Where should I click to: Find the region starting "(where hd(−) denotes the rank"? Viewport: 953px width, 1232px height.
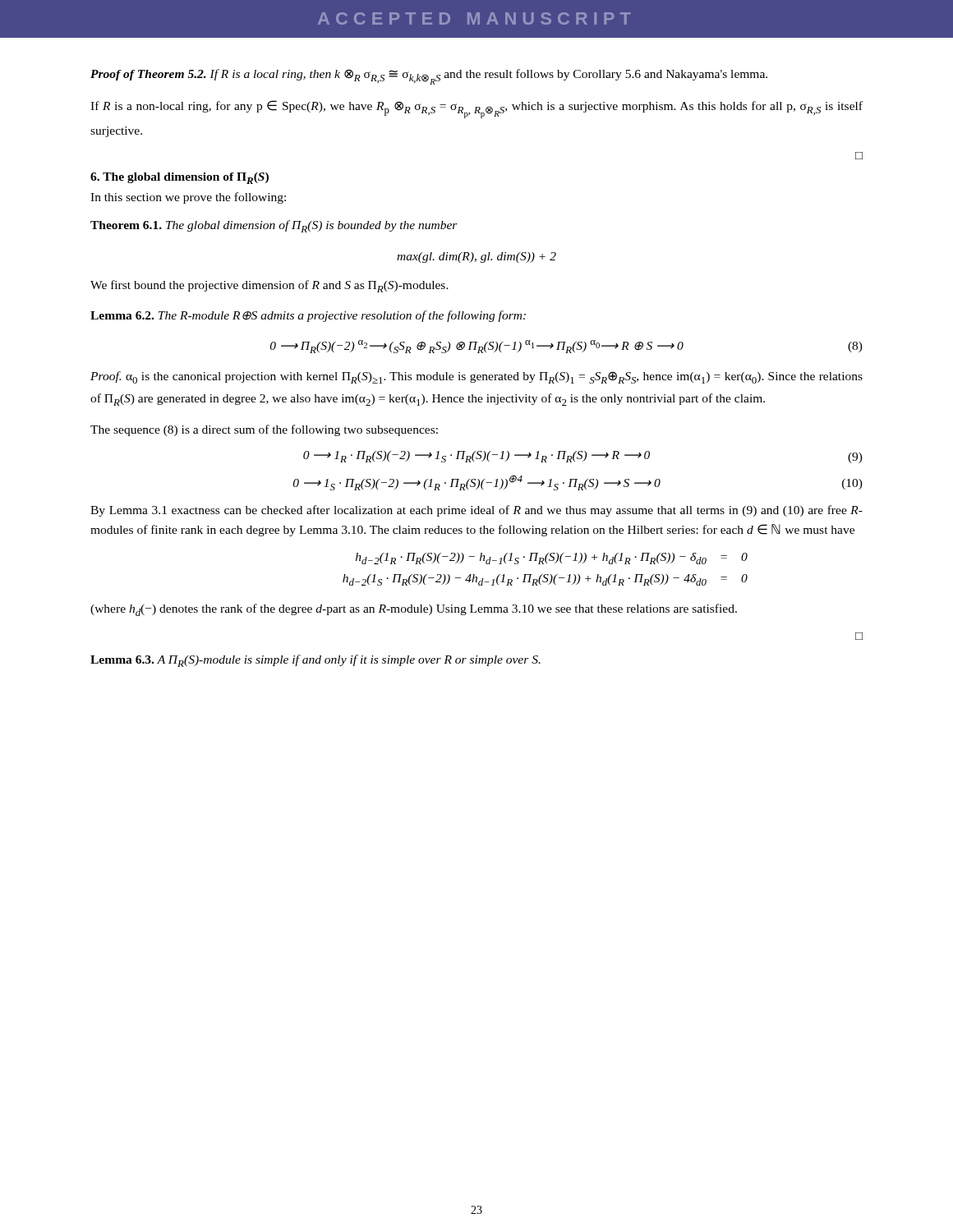[476, 621]
